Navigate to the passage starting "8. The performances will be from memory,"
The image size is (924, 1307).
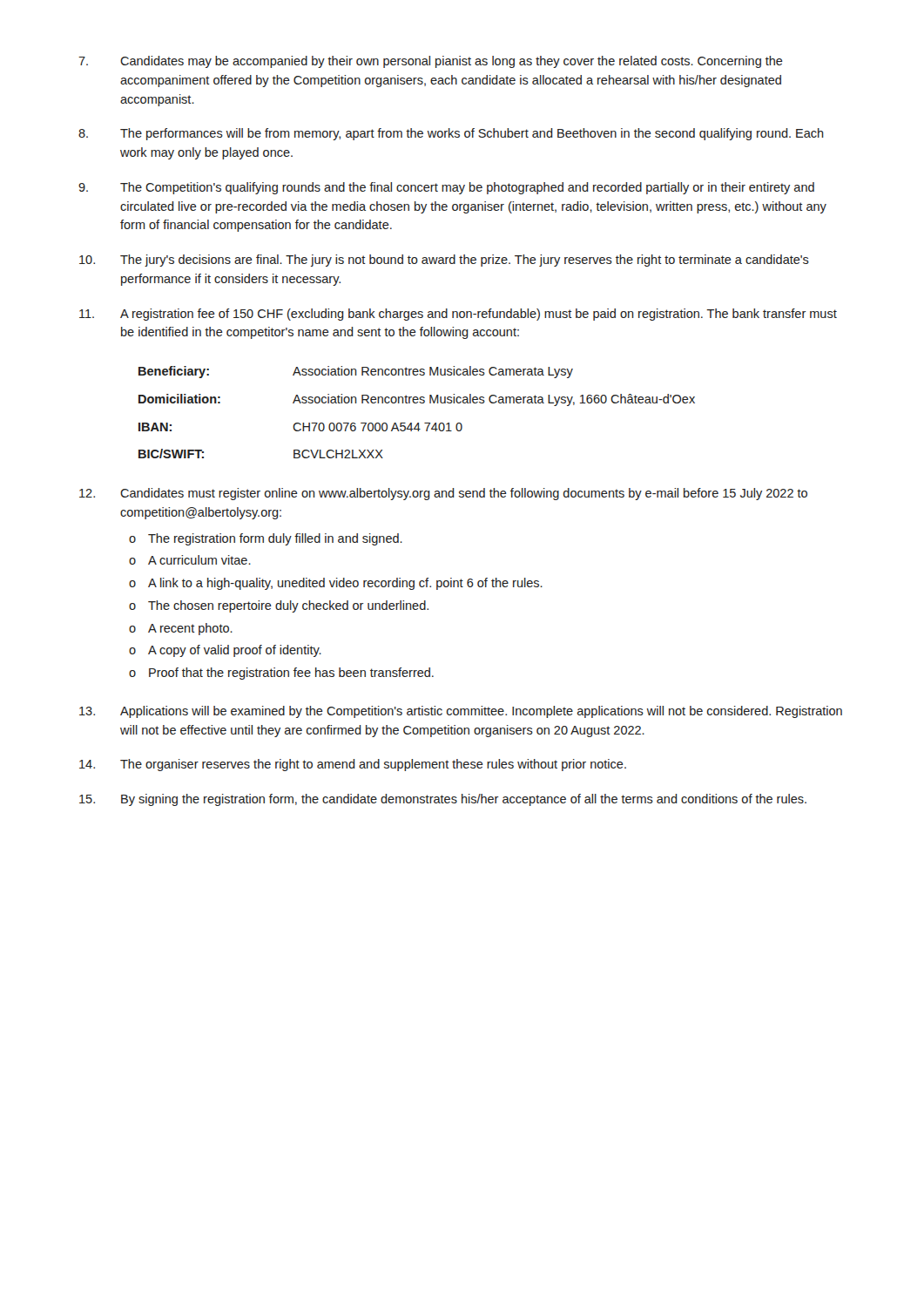click(x=462, y=144)
